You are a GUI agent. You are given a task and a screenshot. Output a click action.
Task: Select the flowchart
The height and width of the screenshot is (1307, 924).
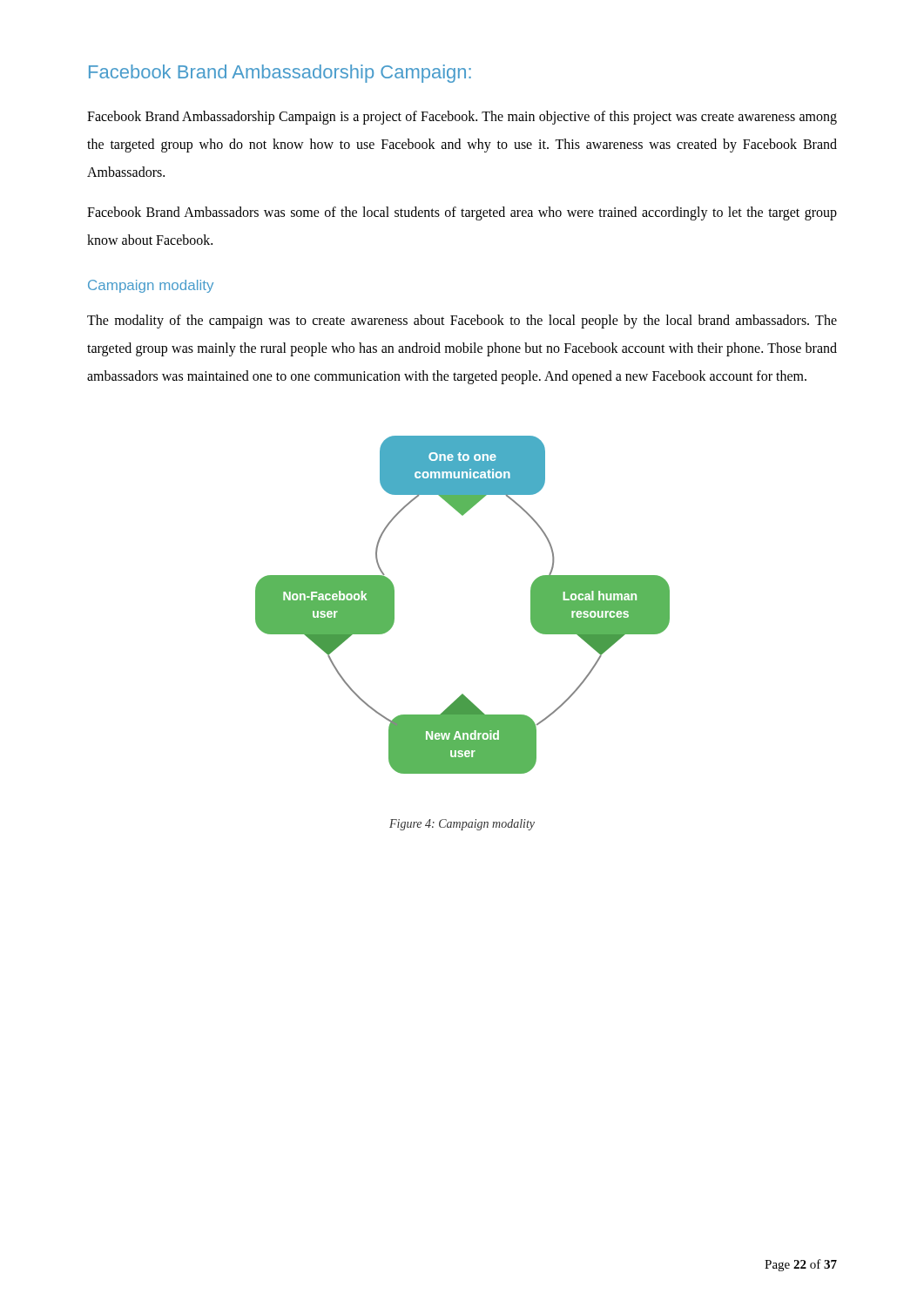tap(462, 612)
